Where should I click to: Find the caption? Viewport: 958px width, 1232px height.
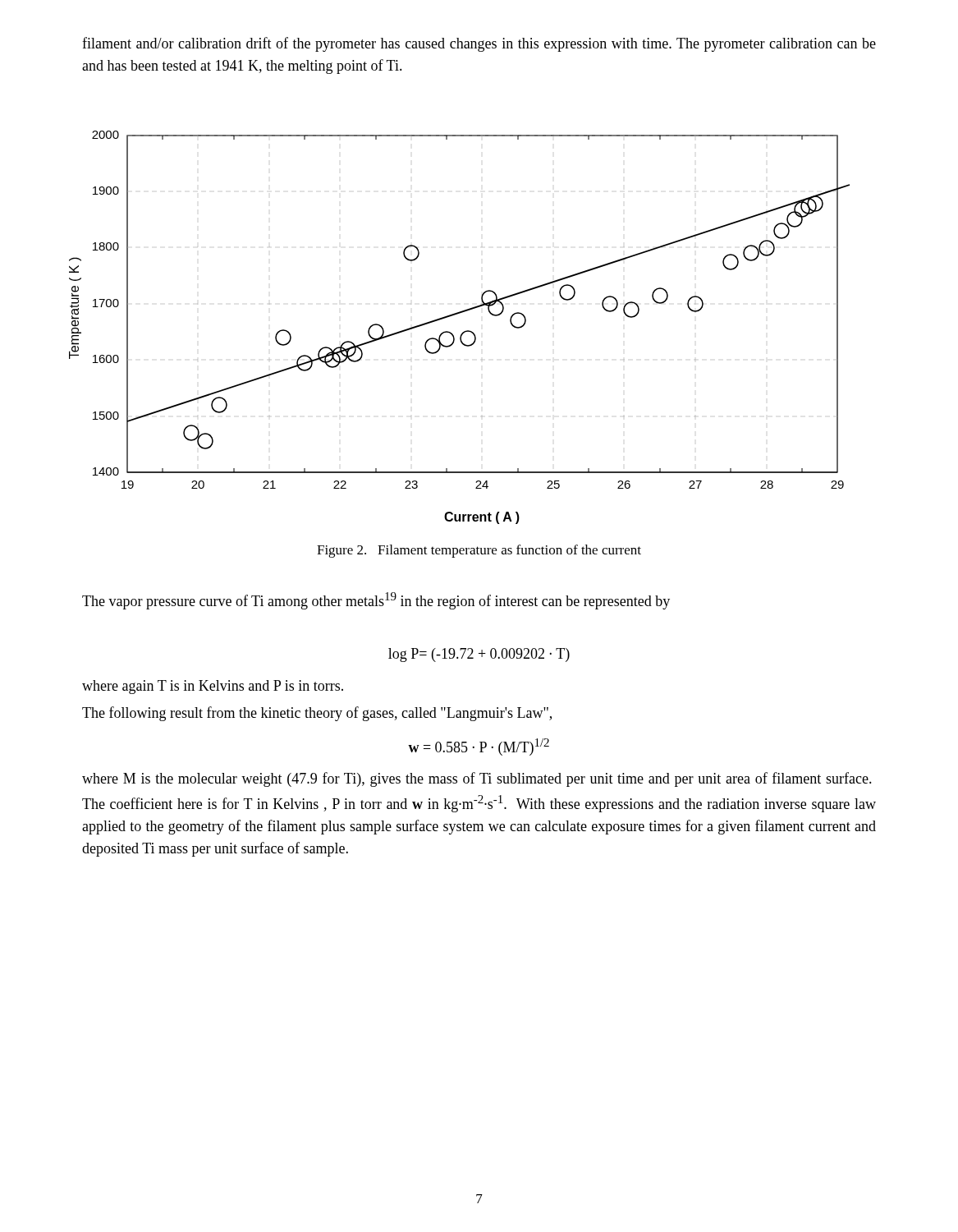pos(479,550)
